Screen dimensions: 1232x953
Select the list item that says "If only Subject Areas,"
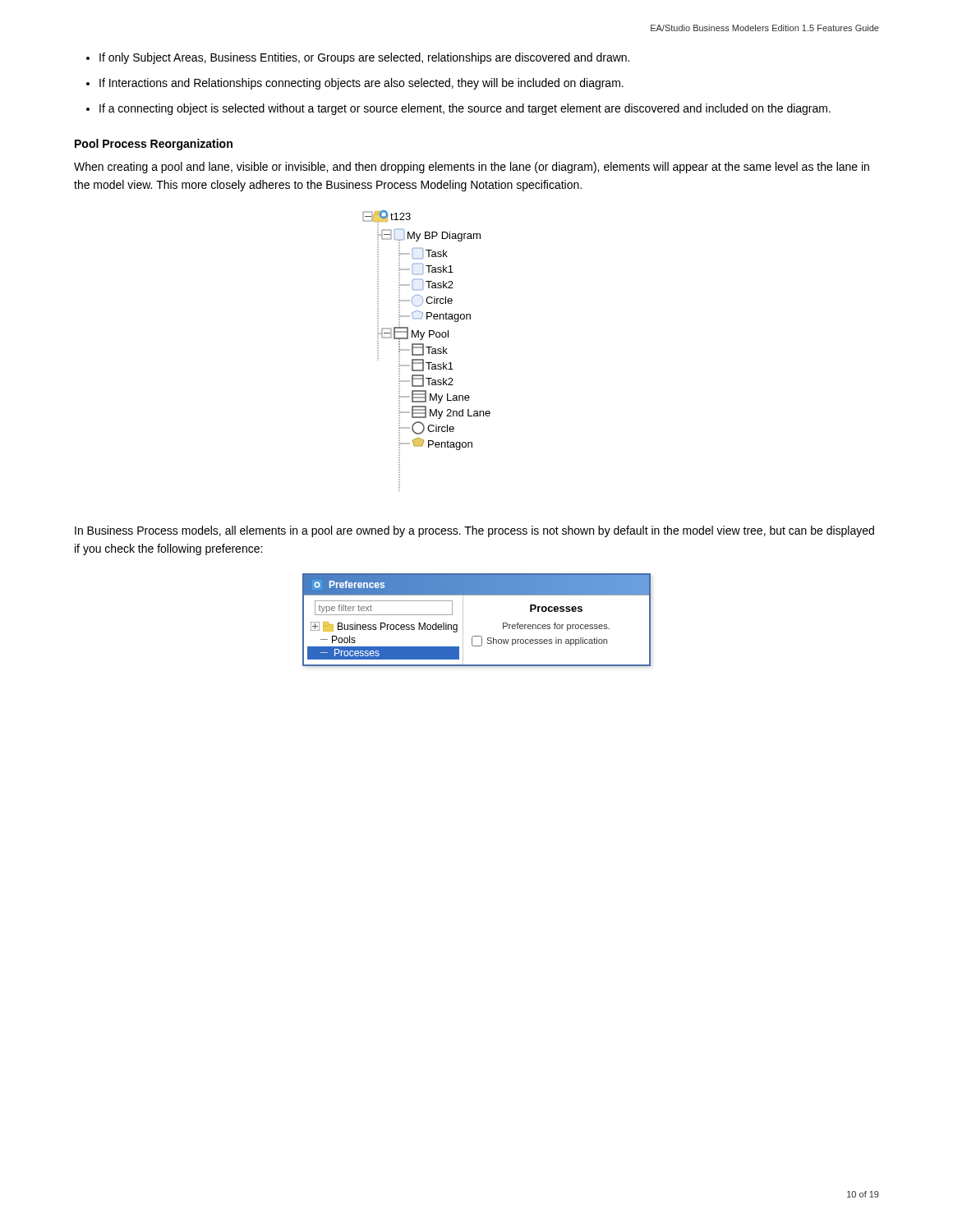[476, 83]
